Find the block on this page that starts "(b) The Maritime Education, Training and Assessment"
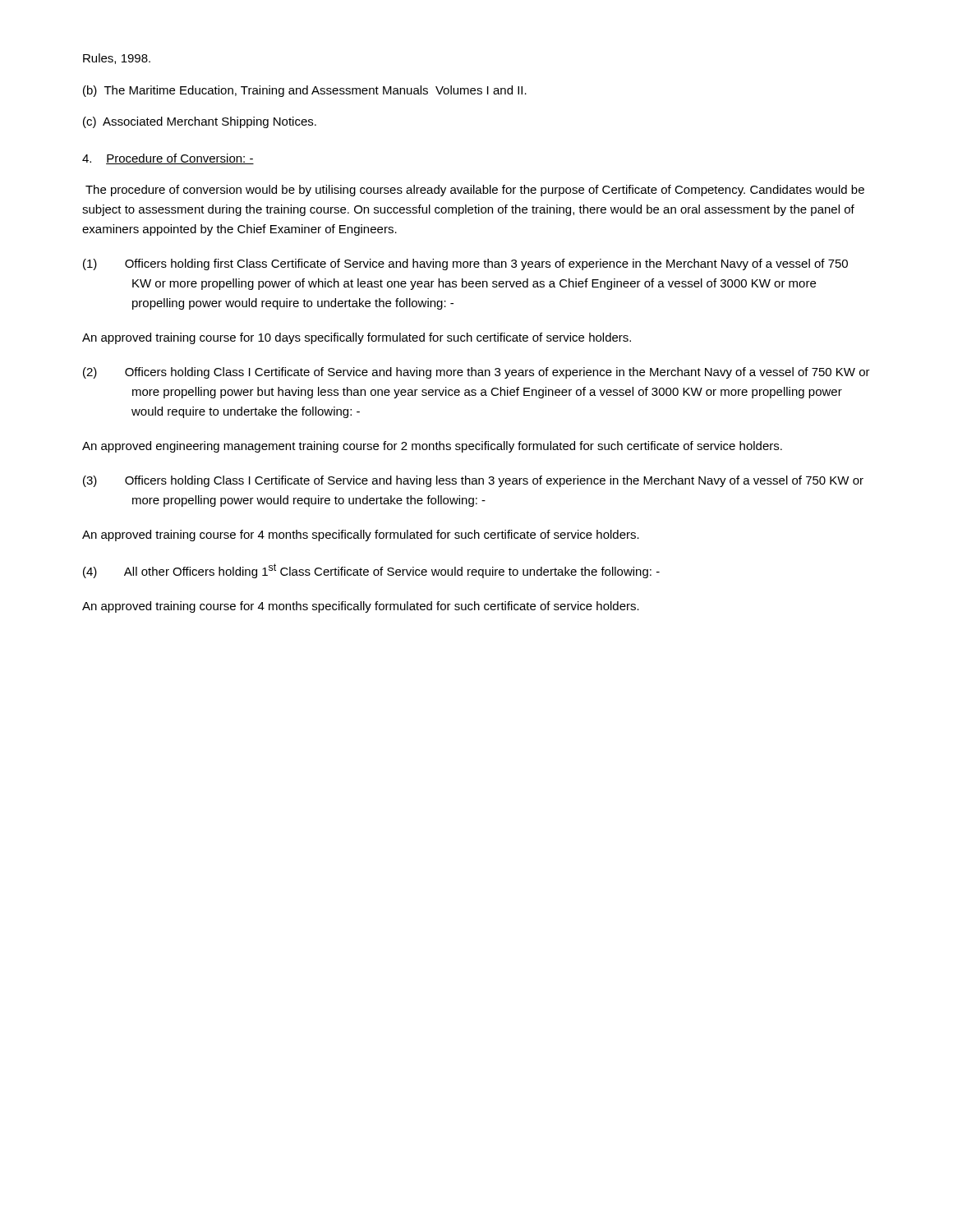Image resolution: width=953 pixels, height=1232 pixels. coord(305,90)
